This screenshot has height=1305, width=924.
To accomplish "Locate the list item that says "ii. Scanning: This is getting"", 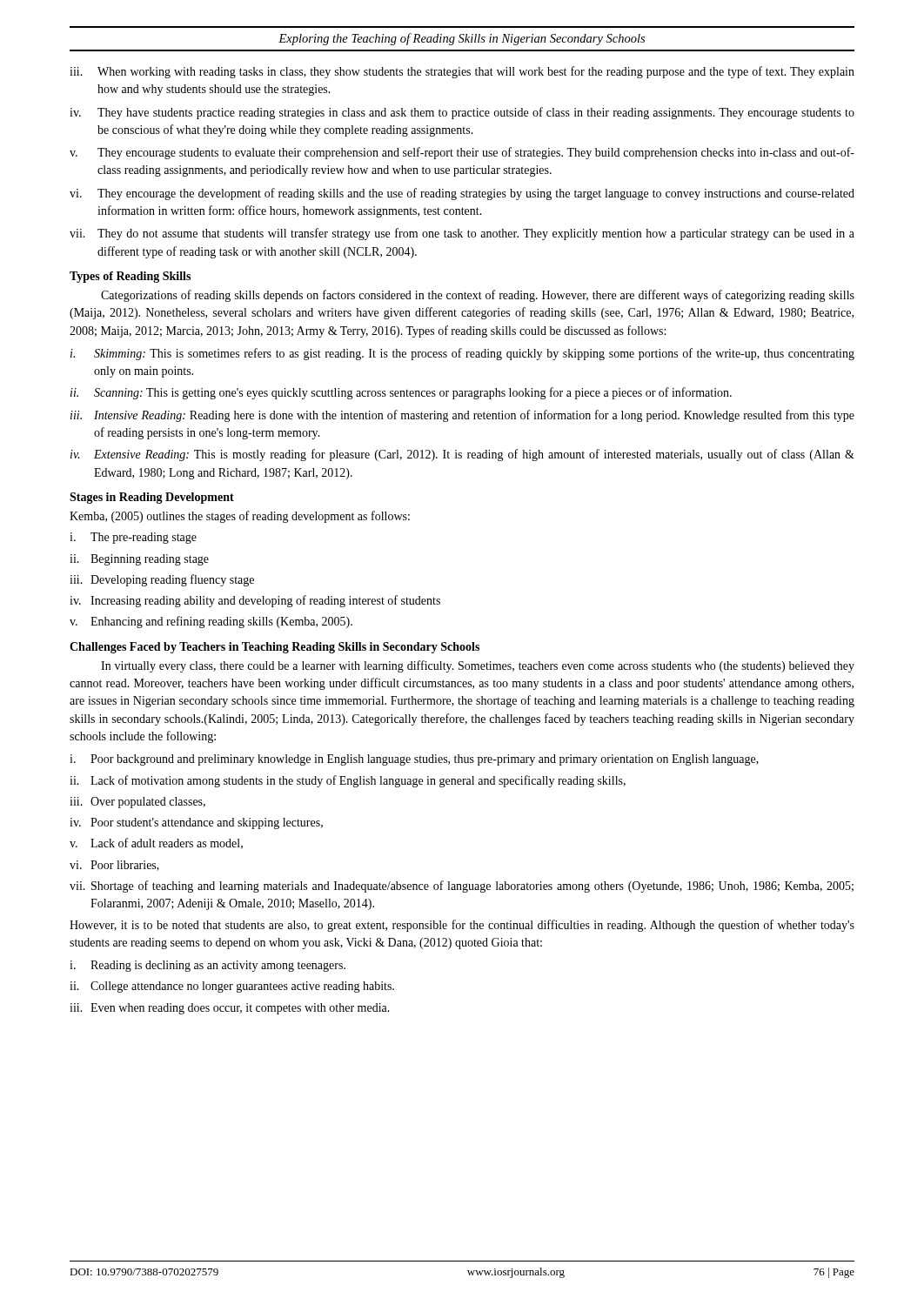I will pos(462,394).
